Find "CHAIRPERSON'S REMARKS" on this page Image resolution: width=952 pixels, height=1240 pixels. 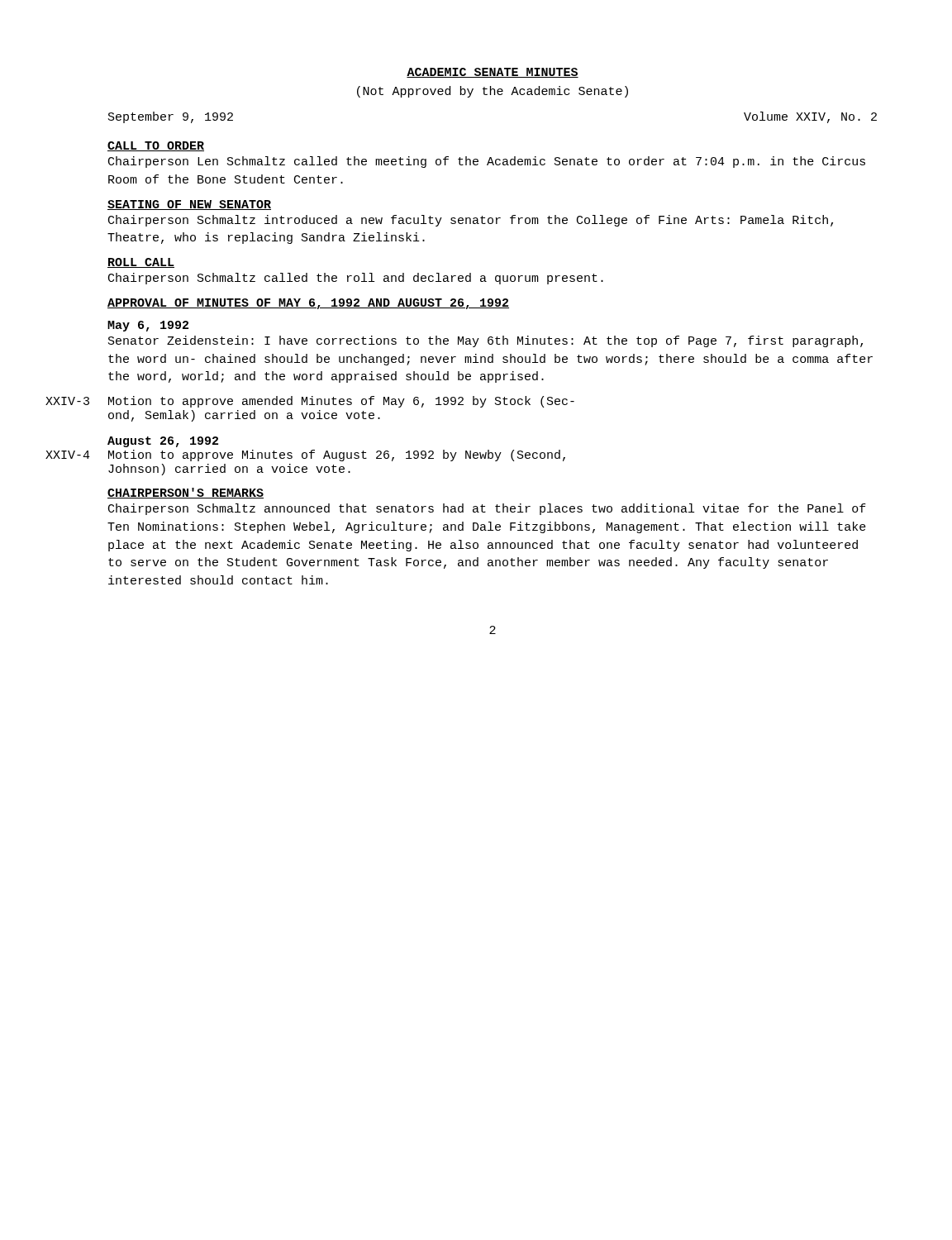point(185,494)
